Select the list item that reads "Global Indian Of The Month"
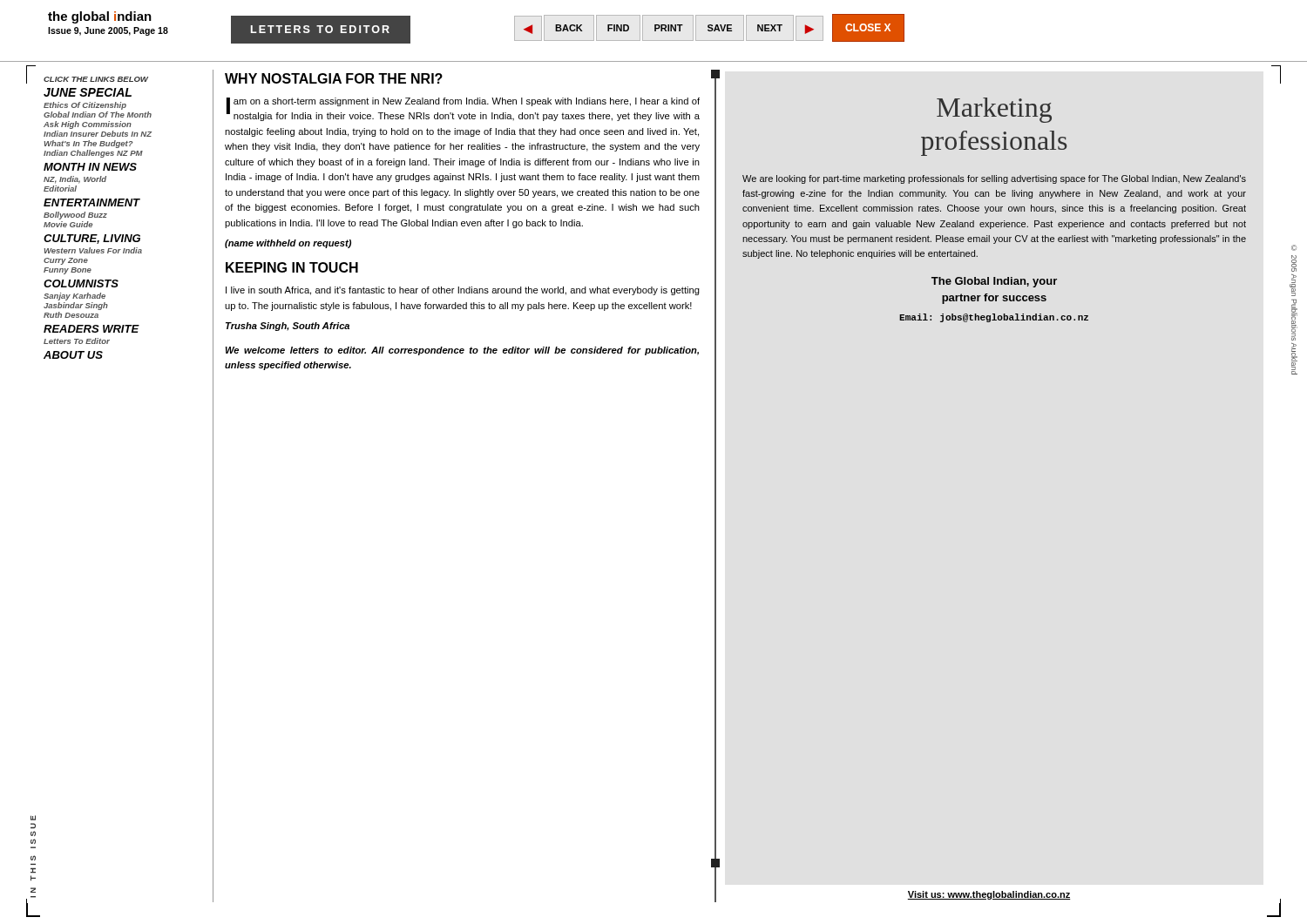This screenshot has height=924, width=1307. click(x=98, y=115)
